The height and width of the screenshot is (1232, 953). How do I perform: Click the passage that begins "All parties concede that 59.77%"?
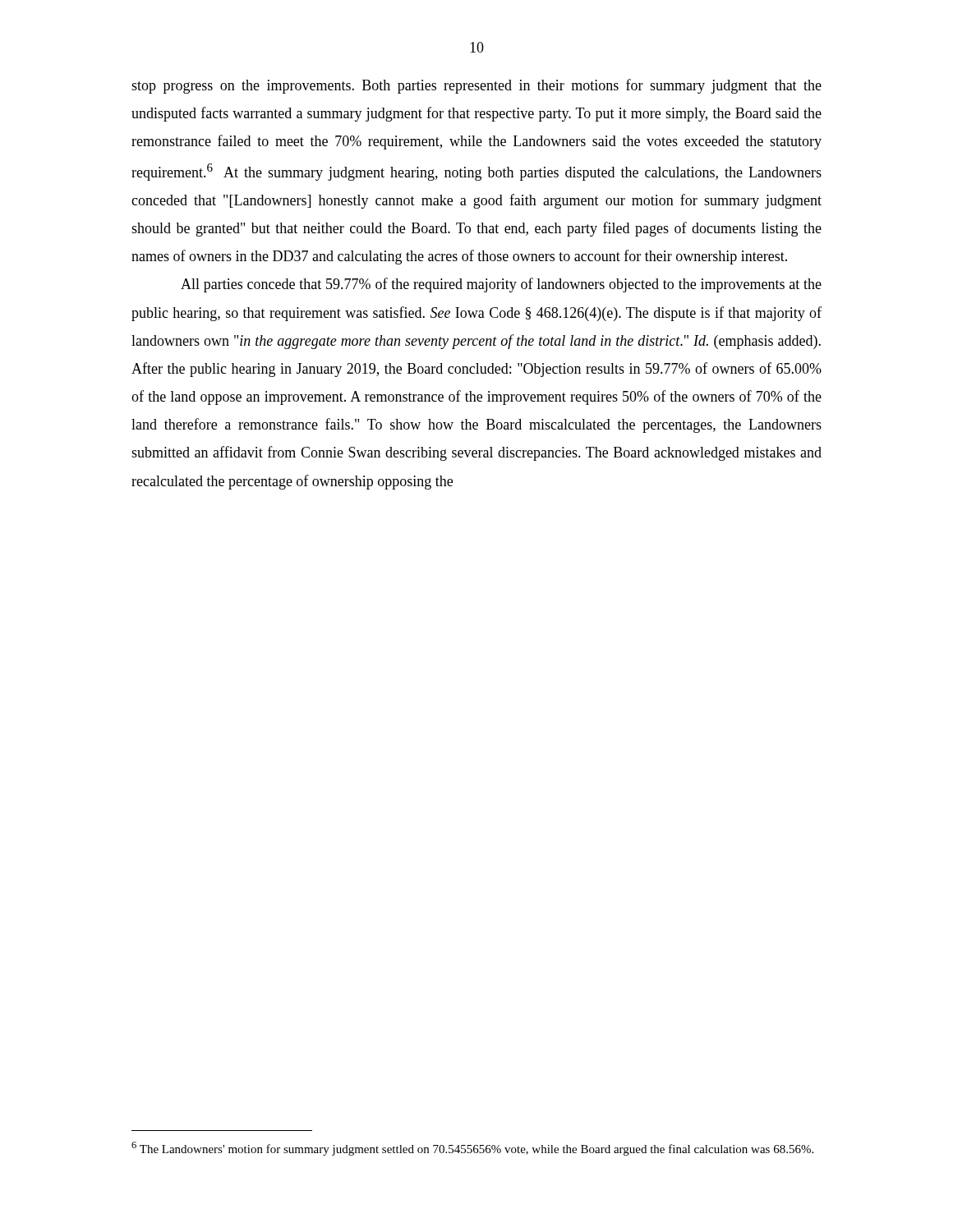pyautogui.click(x=476, y=383)
